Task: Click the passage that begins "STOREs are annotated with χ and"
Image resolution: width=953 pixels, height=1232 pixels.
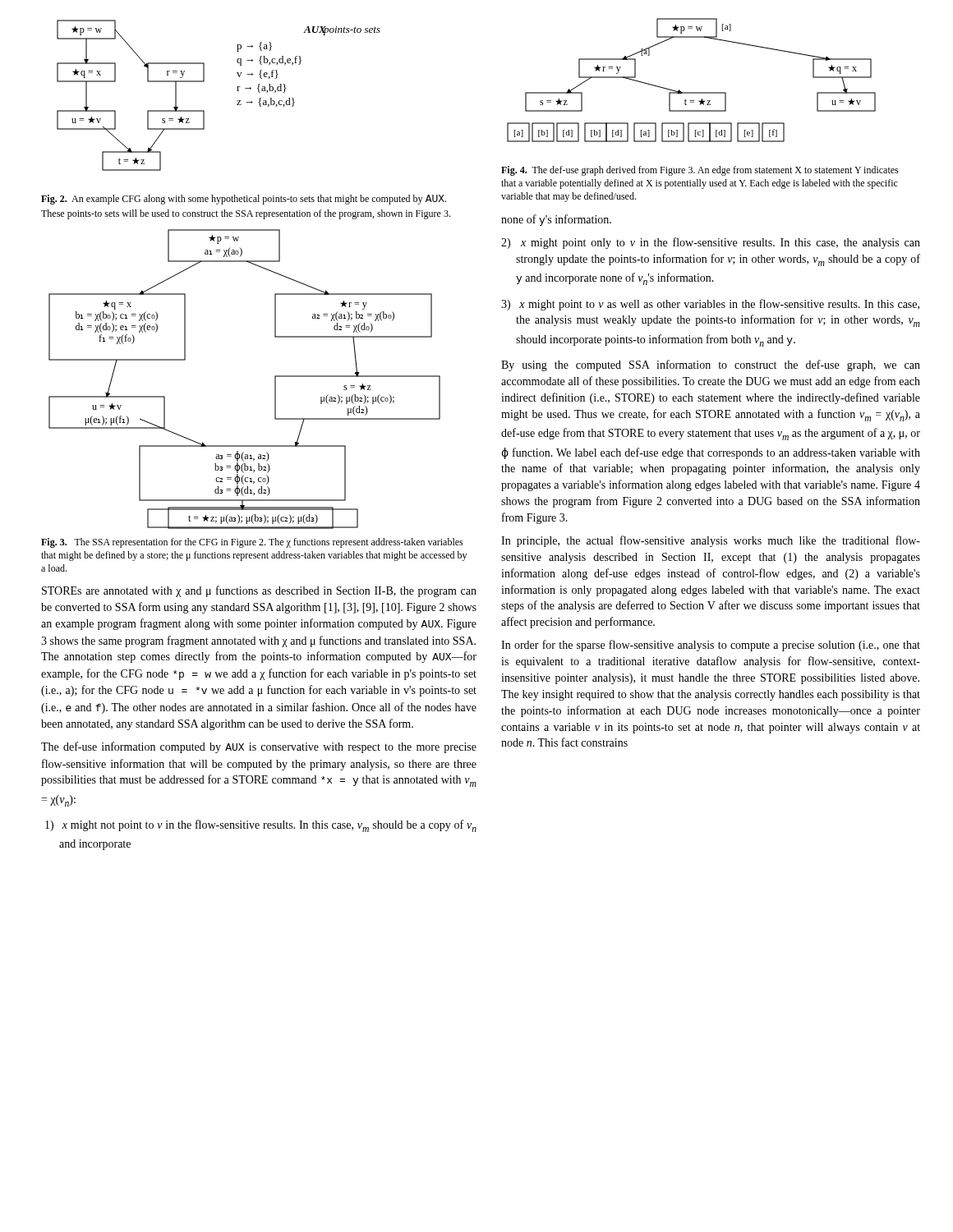Action: [x=259, y=658]
